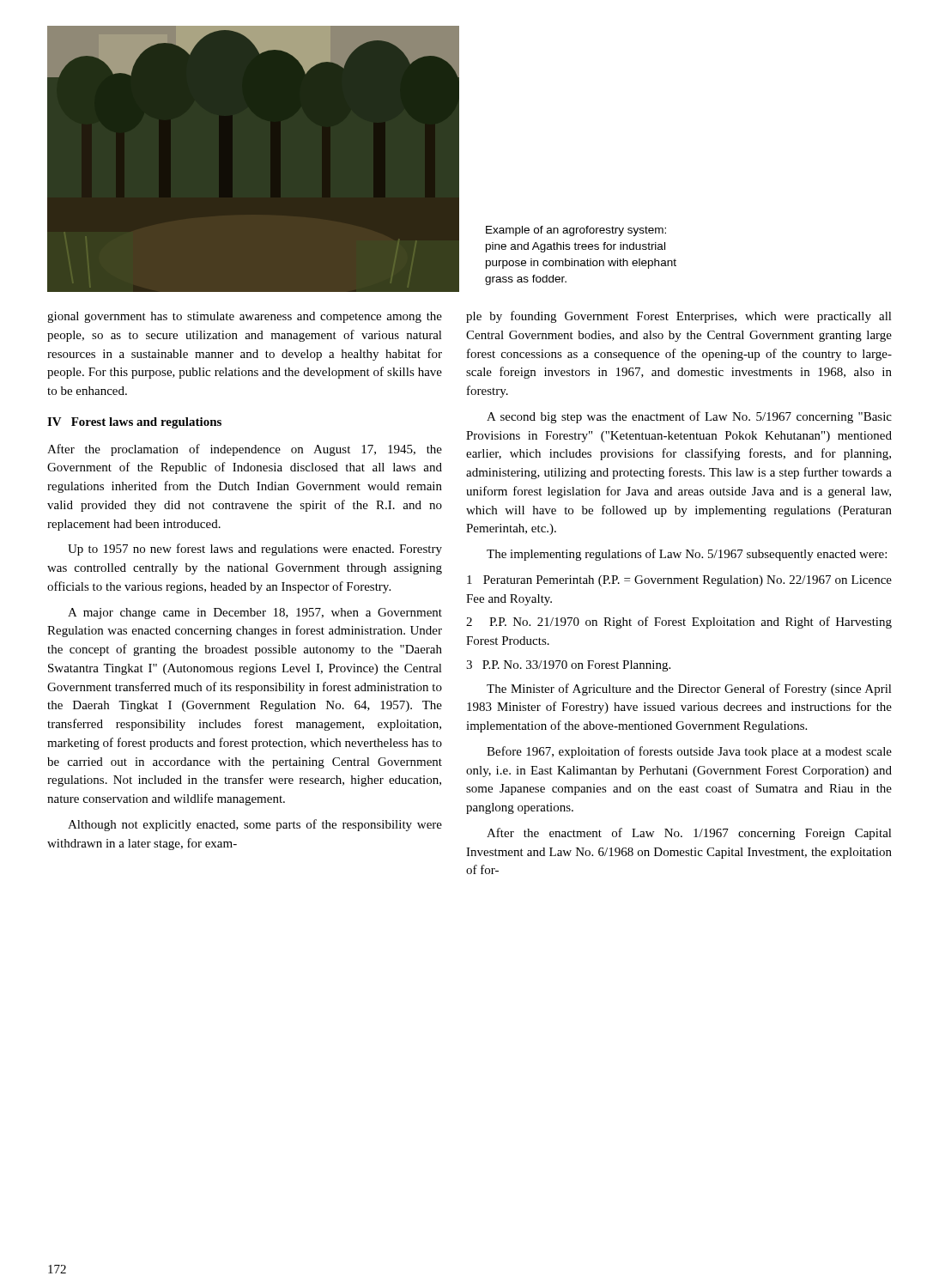This screenshot has height=1288, width=939.
Task: Locate the caption that says "Example of an agroforestry system:pine and Agathis trees"
Action: pyautogui.click(x=581, y=255)
